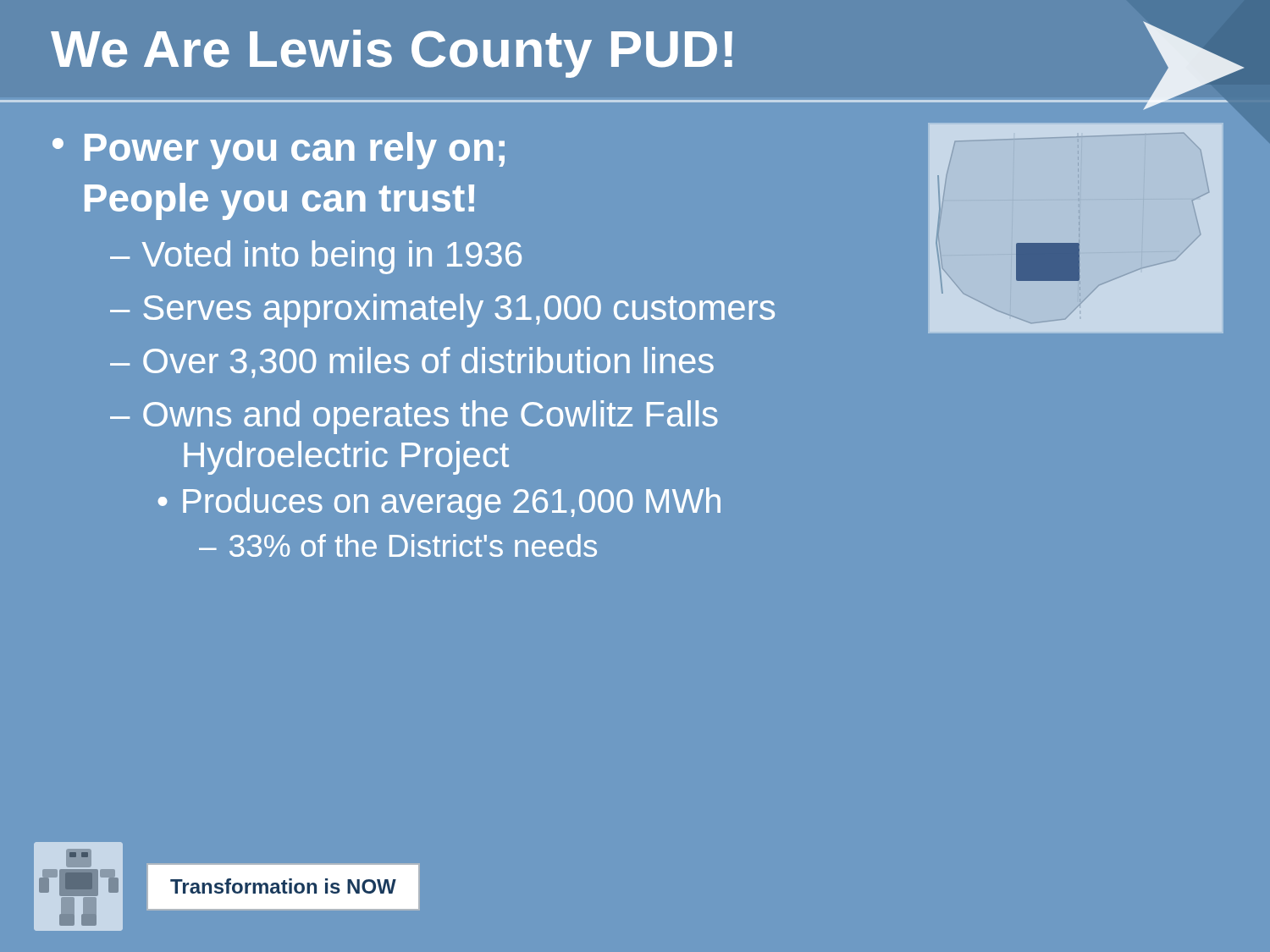
Task: Point to the passage starting "• Produces on average 261,000 MWh"
Action: 440,501
